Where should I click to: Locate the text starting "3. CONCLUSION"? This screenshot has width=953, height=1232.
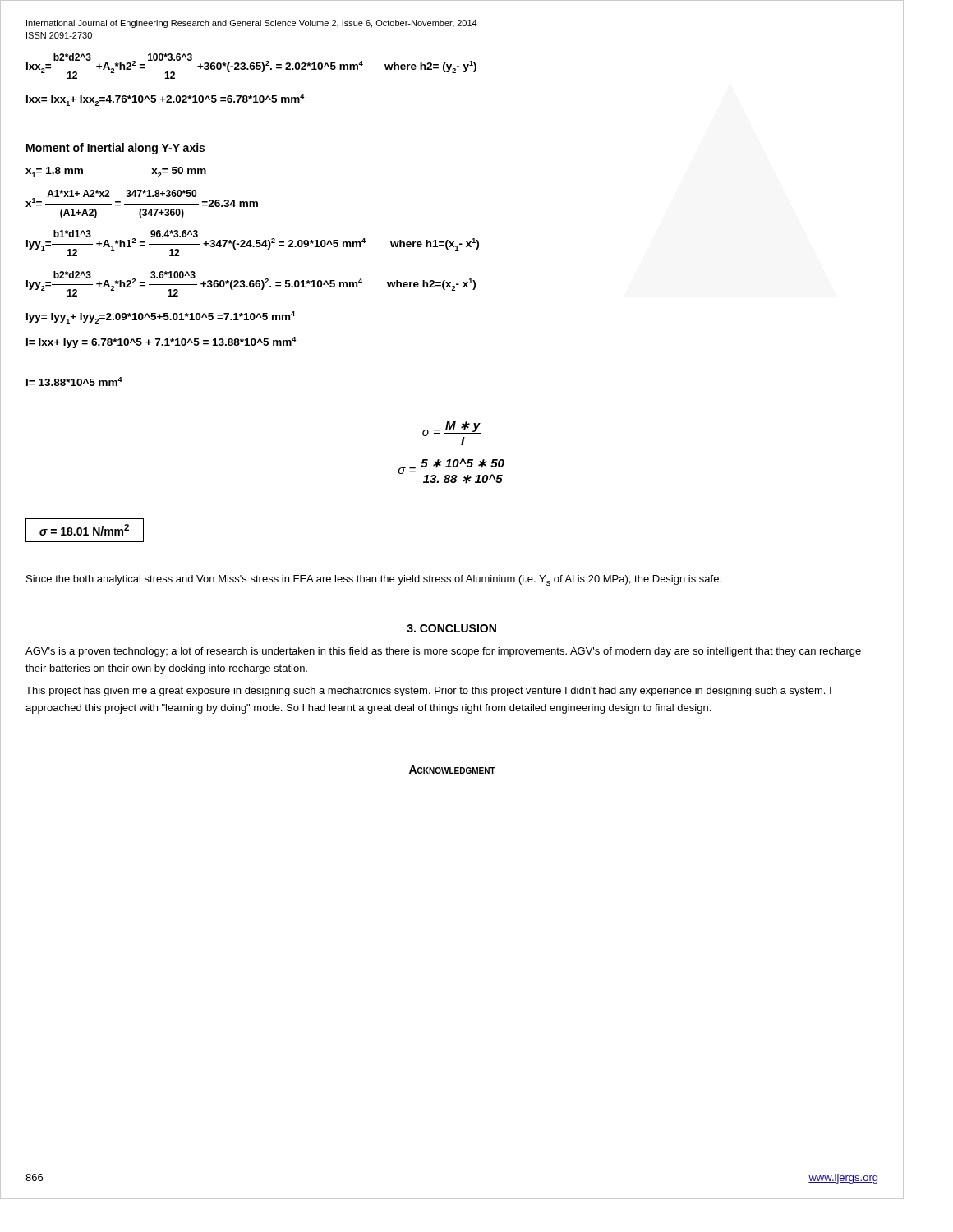point(452,629)
